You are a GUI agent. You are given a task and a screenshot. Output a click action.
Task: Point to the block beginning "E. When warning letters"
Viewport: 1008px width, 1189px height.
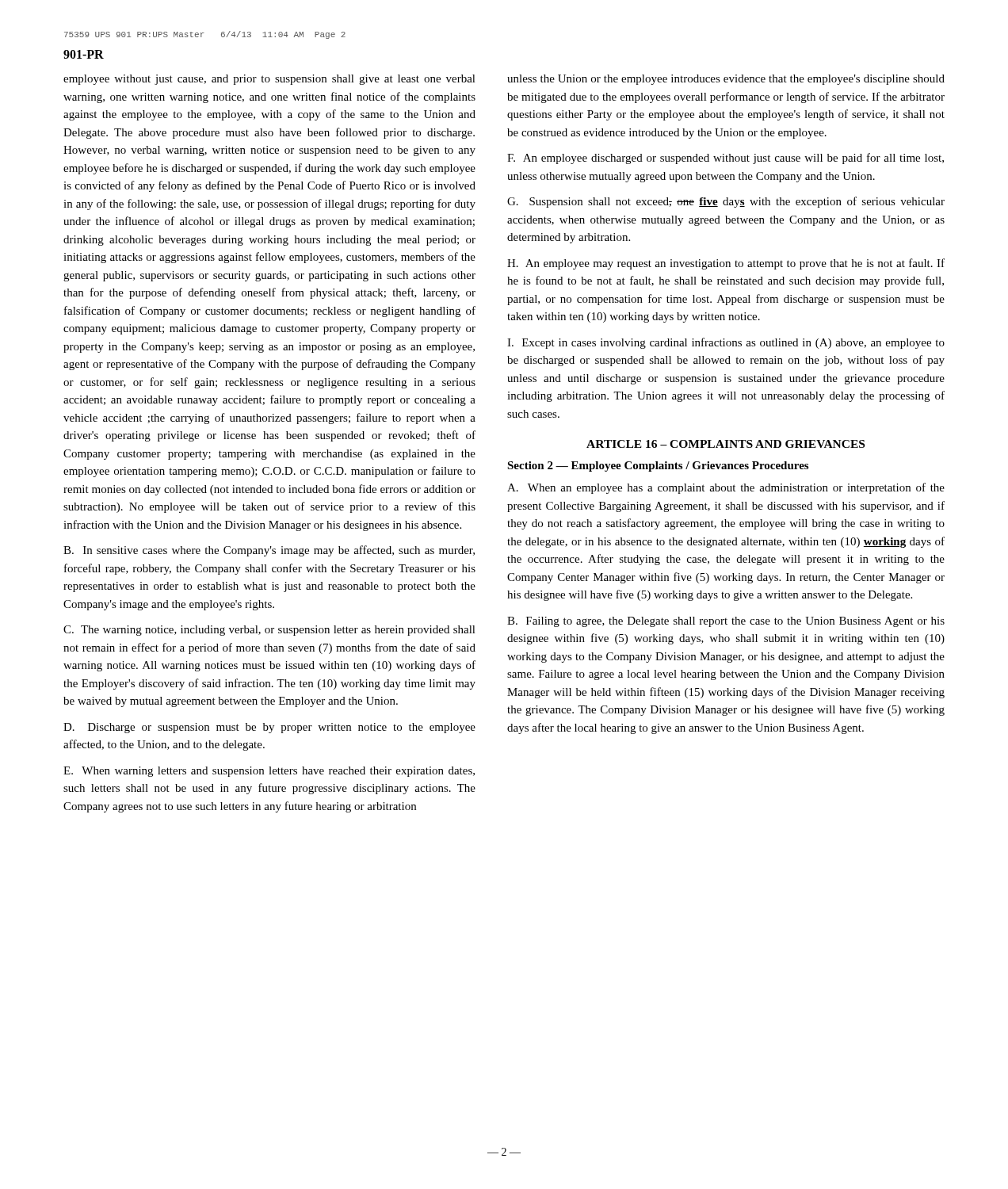coord(269,788)
